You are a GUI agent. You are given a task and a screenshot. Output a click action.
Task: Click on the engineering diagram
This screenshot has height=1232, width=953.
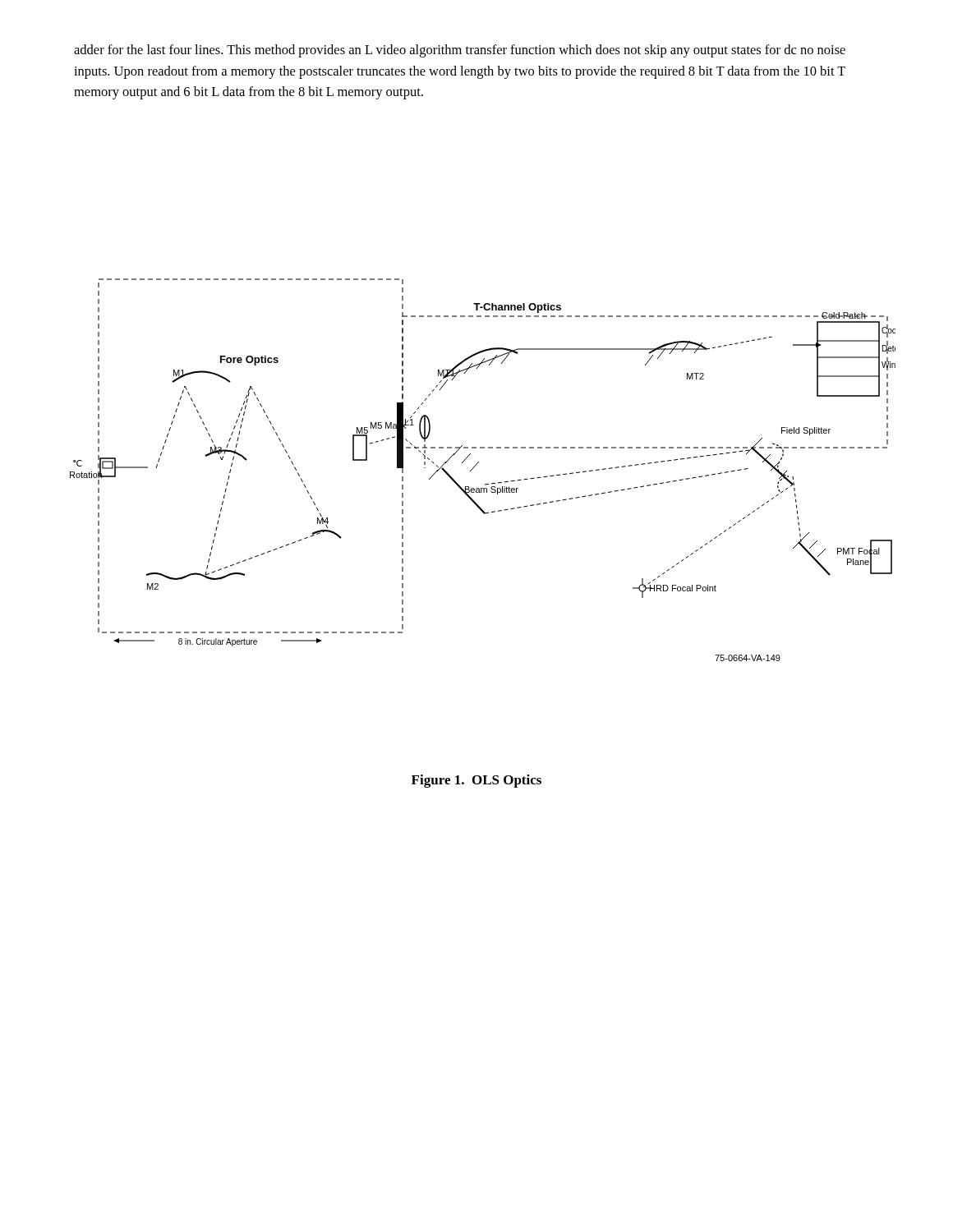coord(476,468)
